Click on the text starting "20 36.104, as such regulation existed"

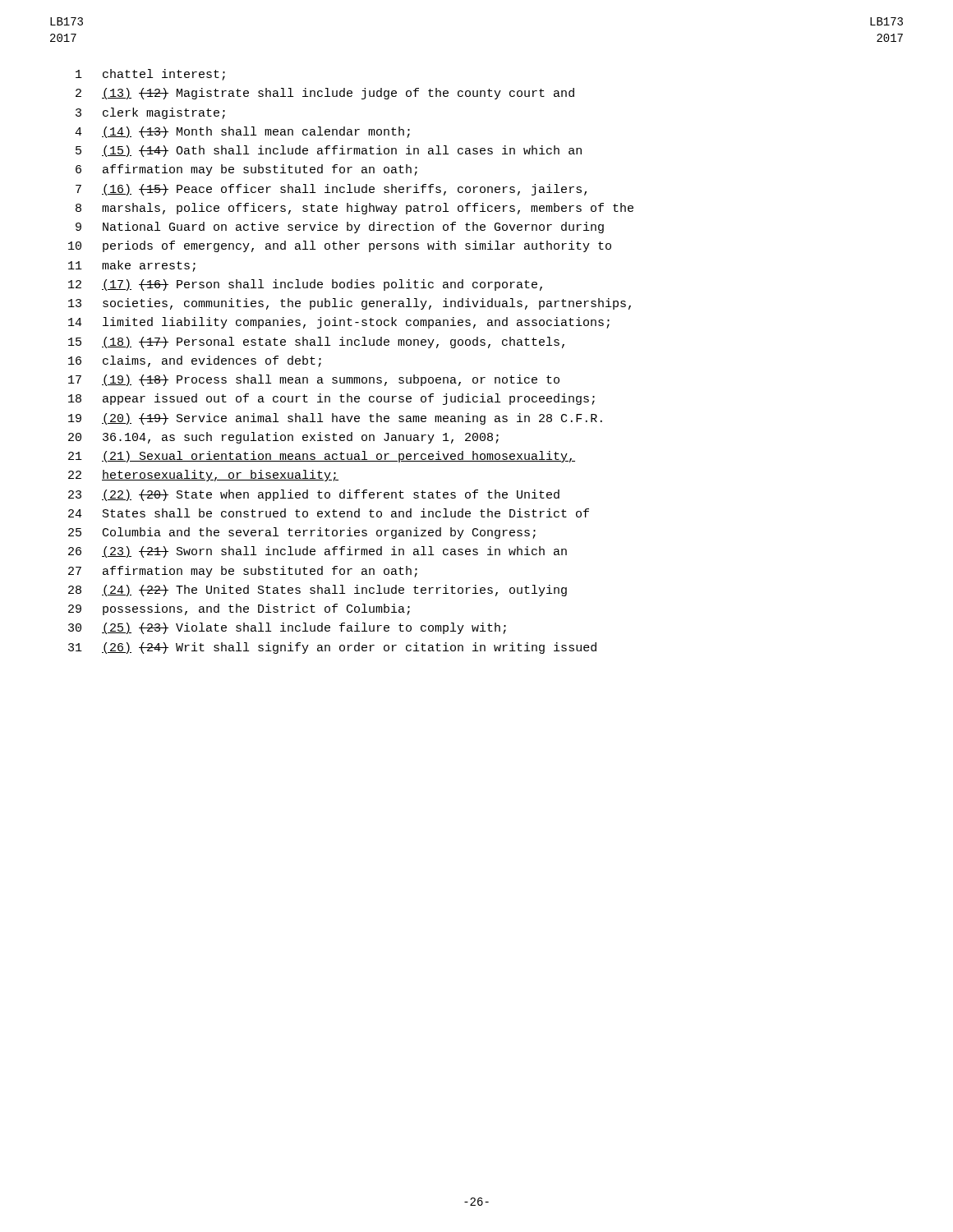[476, 438]
